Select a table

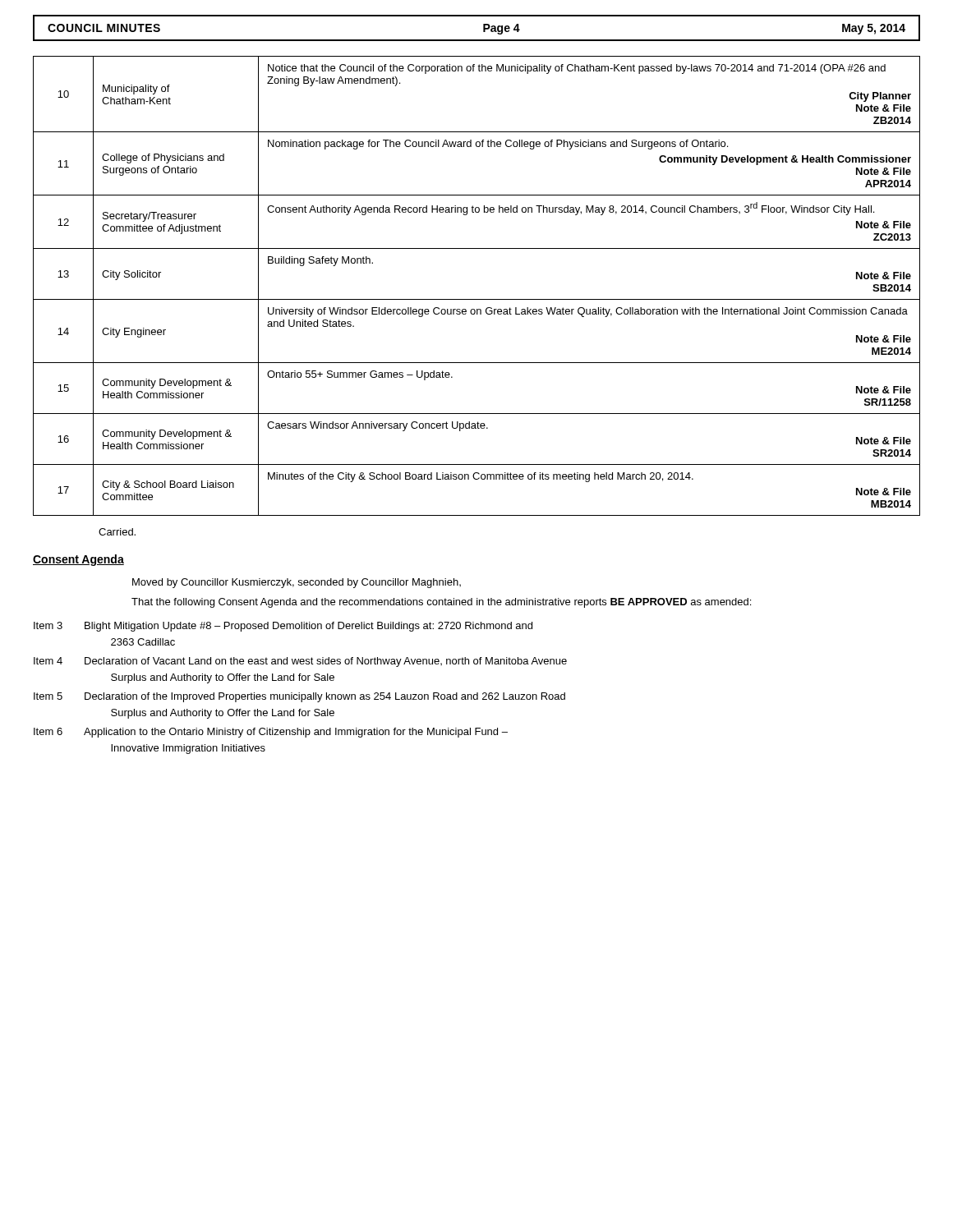click(476, 286)
